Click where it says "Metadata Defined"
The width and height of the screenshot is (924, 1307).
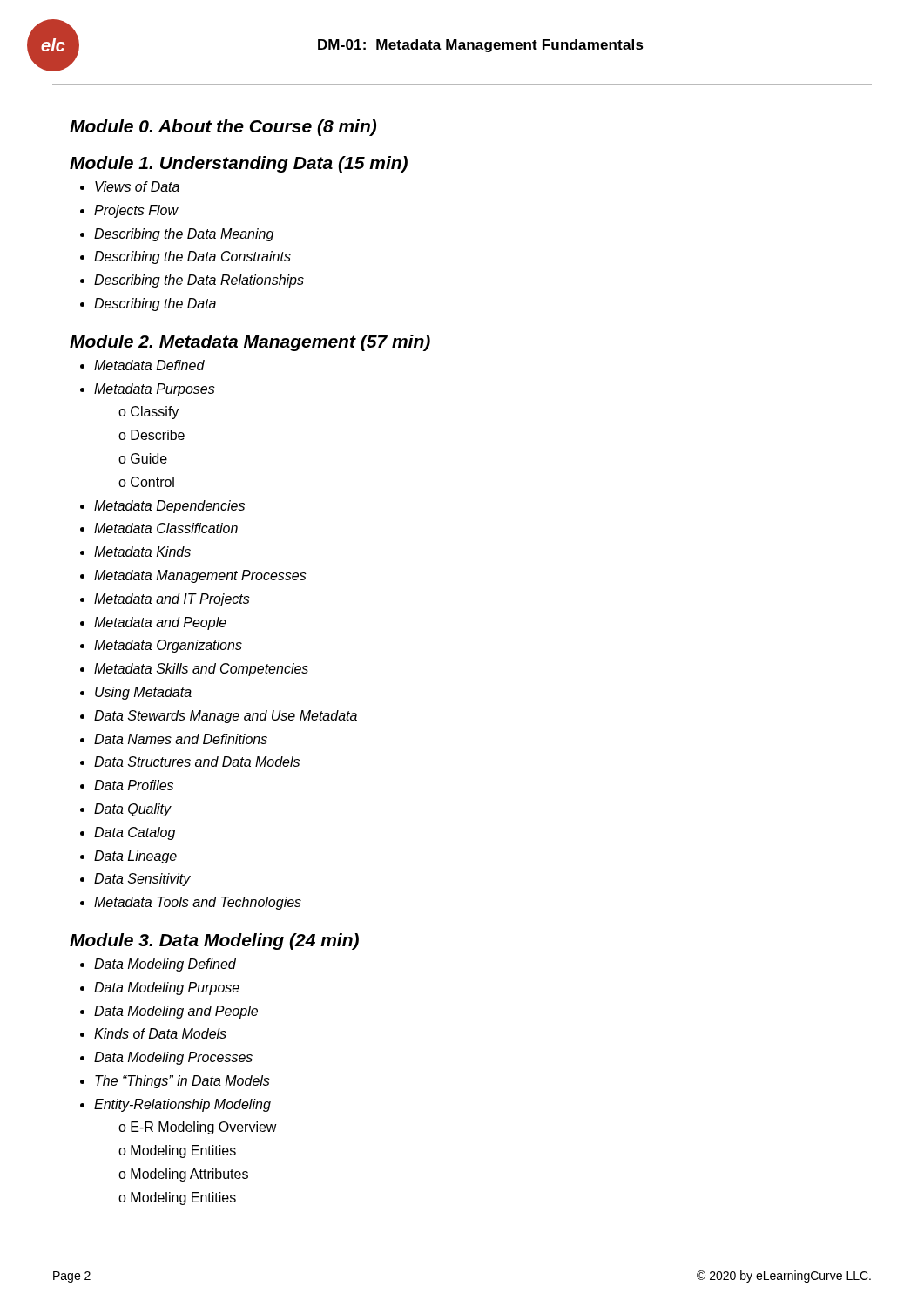pos(149,365)
